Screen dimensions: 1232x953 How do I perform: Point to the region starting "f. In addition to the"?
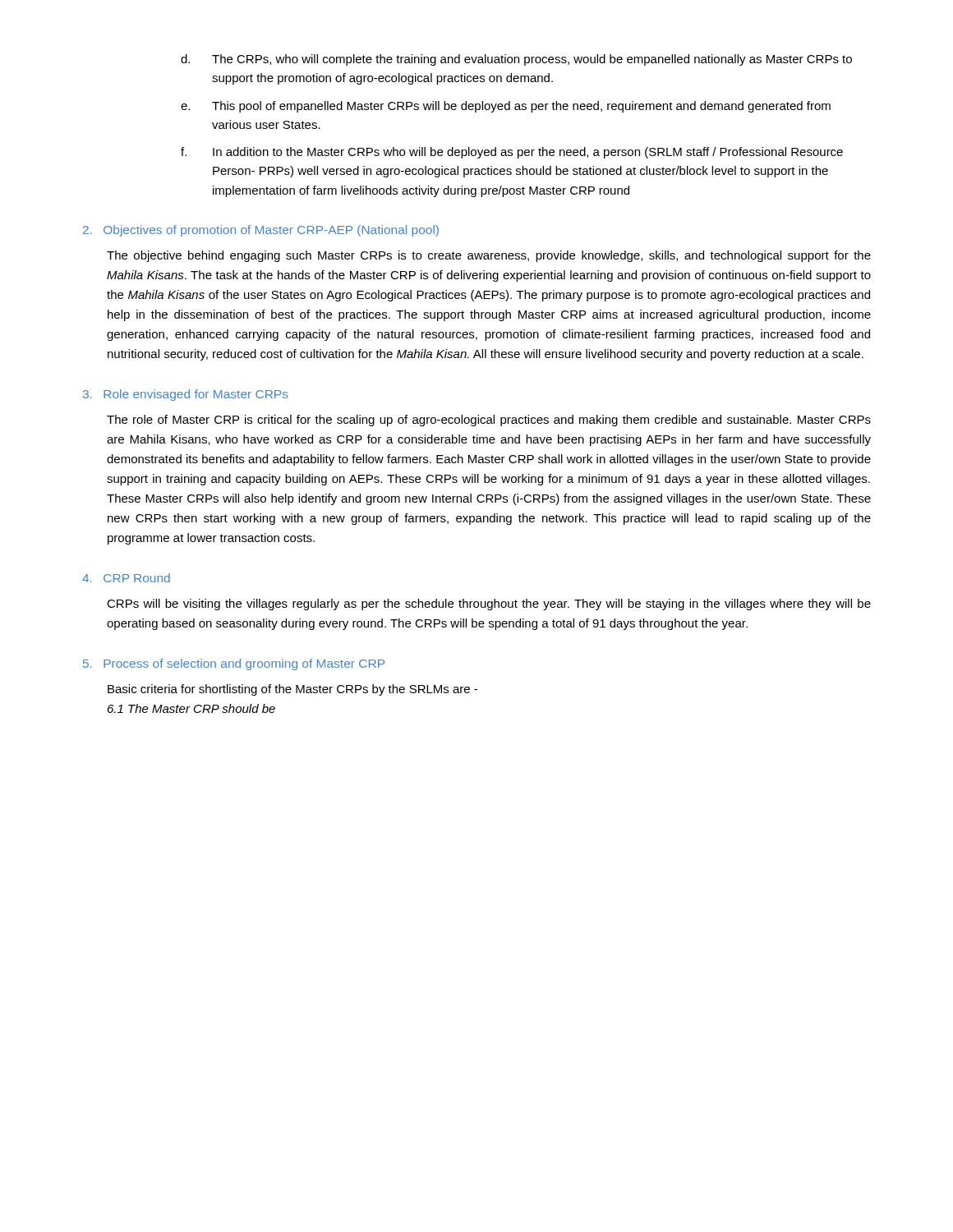(526, 171)
